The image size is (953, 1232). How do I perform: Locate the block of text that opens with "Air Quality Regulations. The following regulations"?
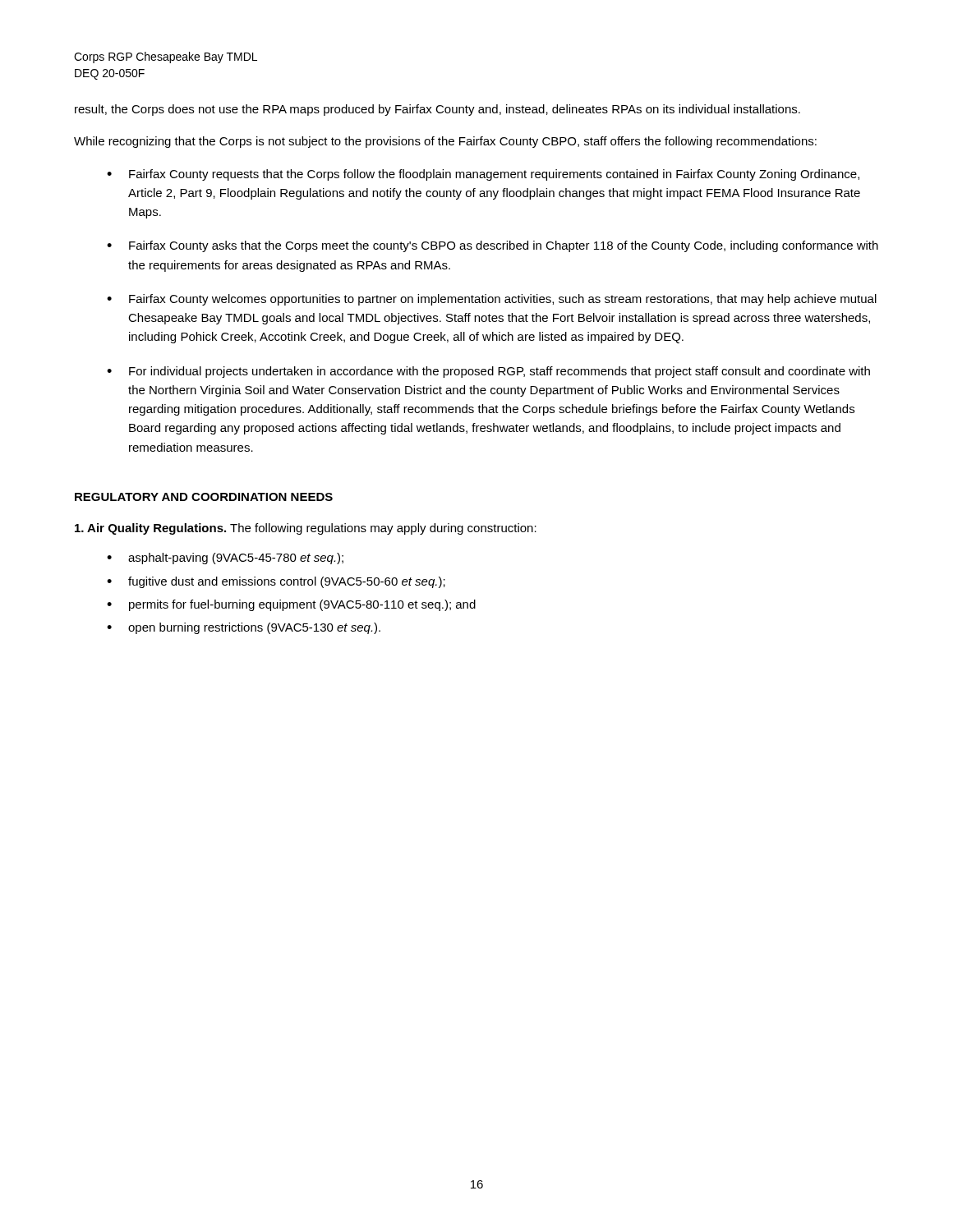[x=305, y=528]
